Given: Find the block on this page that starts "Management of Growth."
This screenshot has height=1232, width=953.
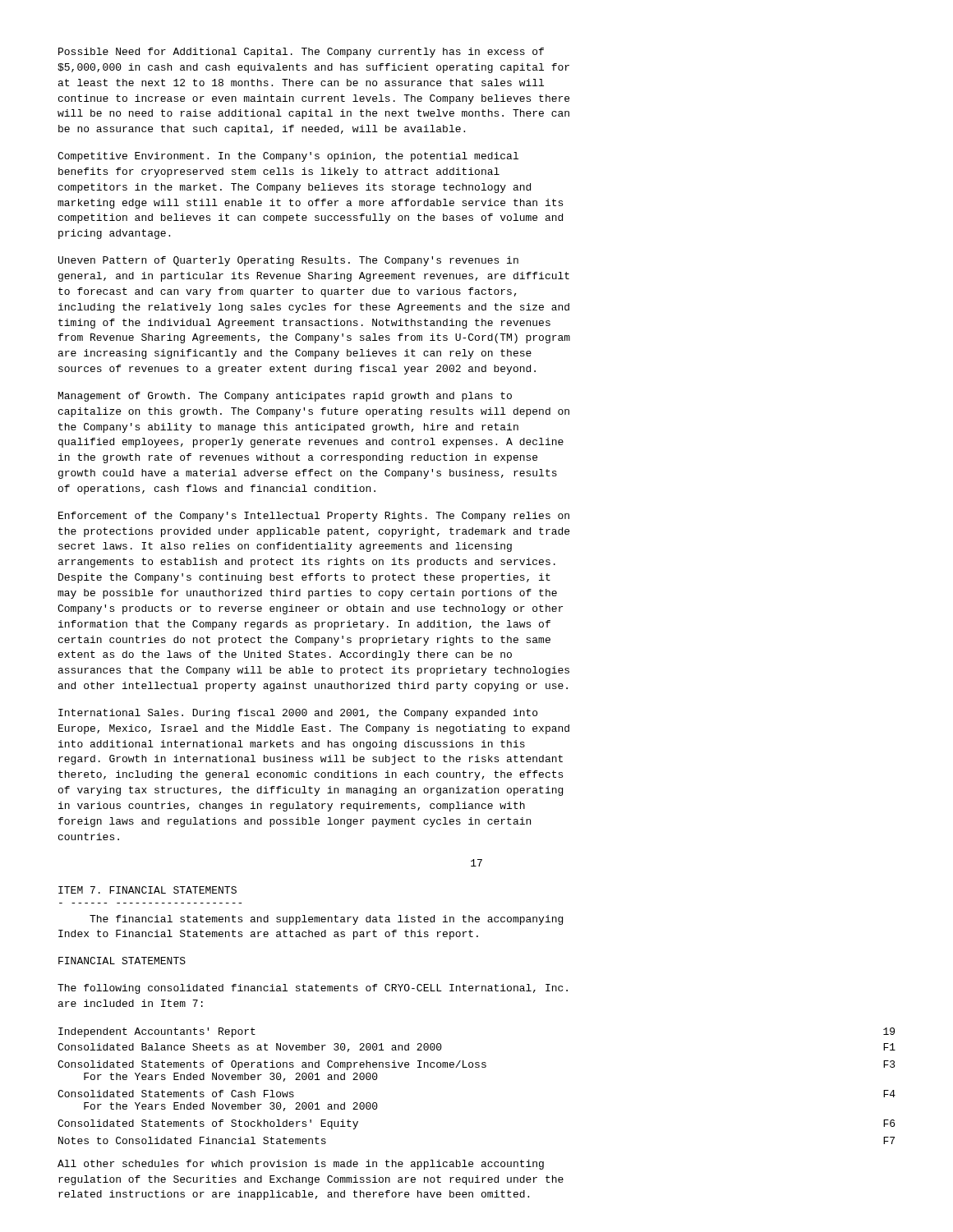Looking at the screenshot, I should click(x=314, y=443).
